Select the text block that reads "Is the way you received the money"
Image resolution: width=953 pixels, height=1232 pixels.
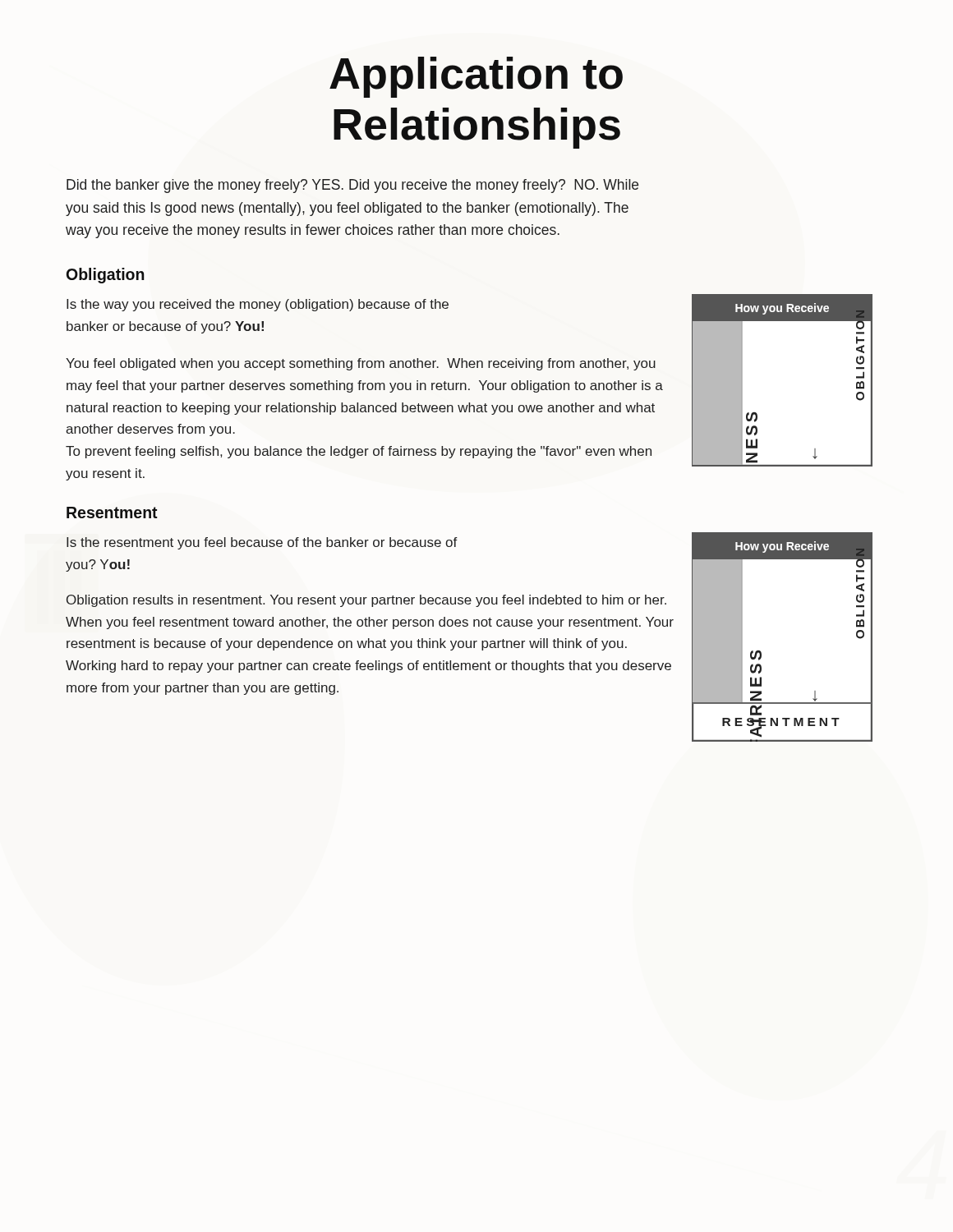pos(258,315)
